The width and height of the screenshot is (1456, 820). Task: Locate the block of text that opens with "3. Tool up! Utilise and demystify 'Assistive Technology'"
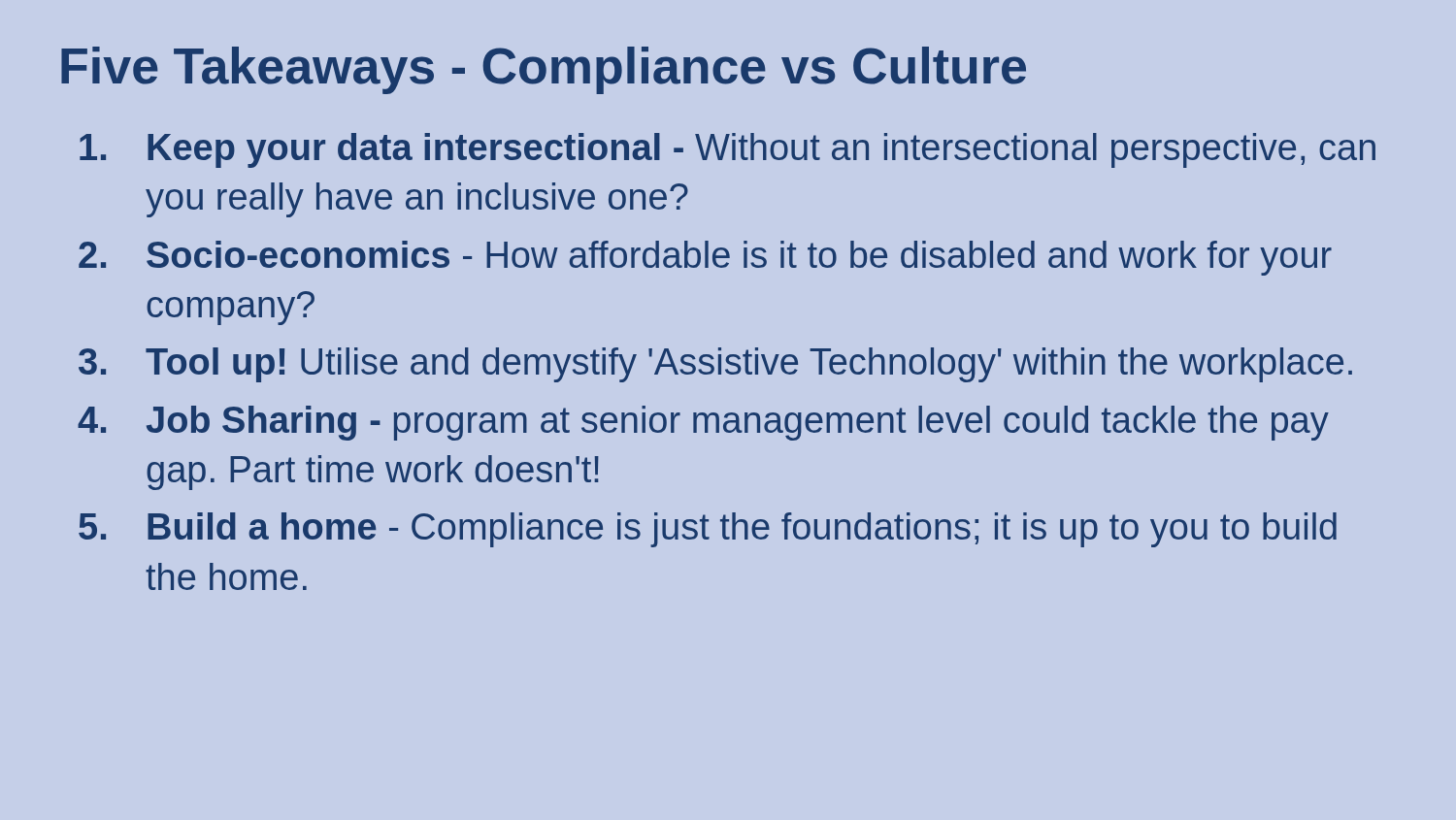(738, 363)
